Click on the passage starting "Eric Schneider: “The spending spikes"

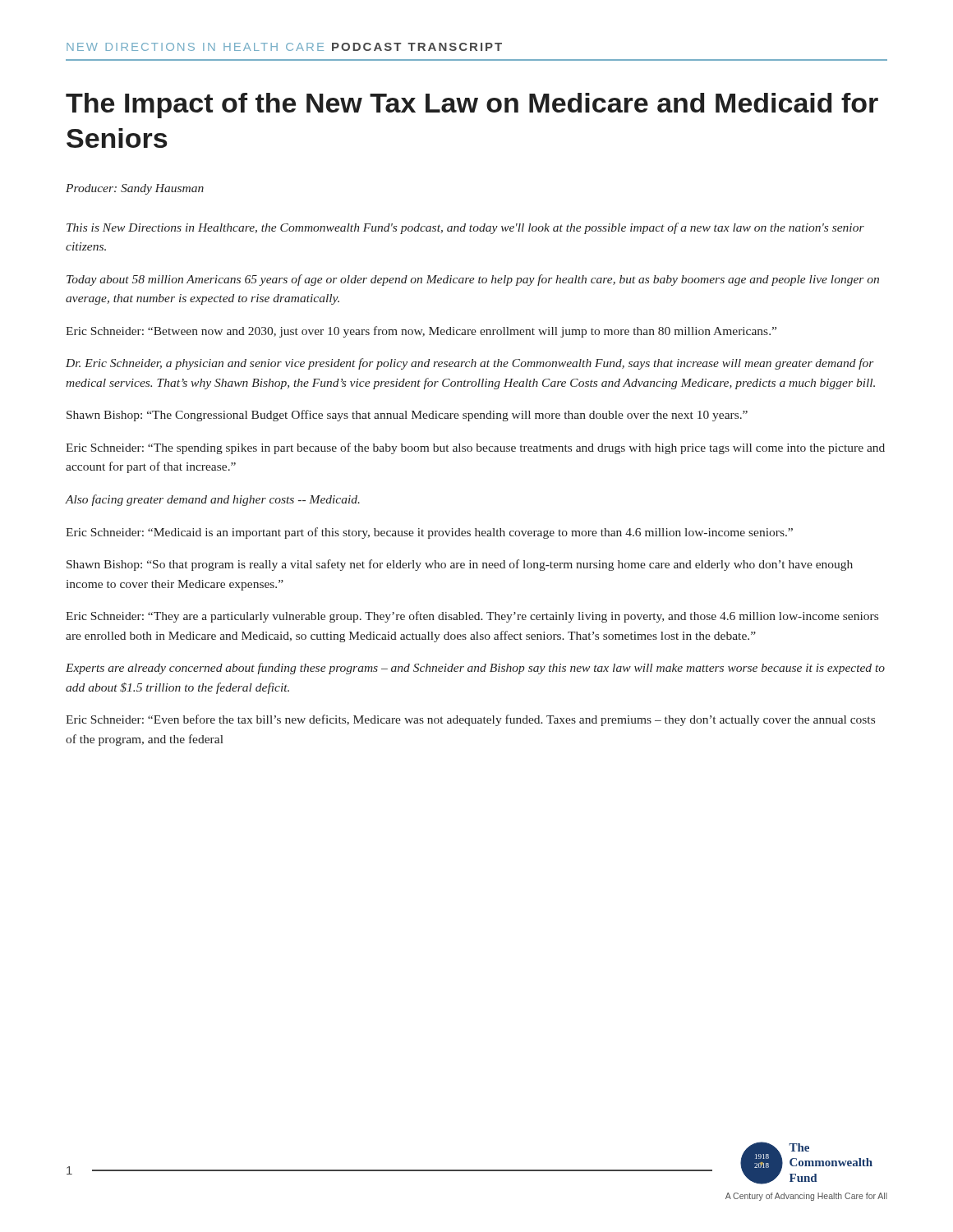point(475,457)
